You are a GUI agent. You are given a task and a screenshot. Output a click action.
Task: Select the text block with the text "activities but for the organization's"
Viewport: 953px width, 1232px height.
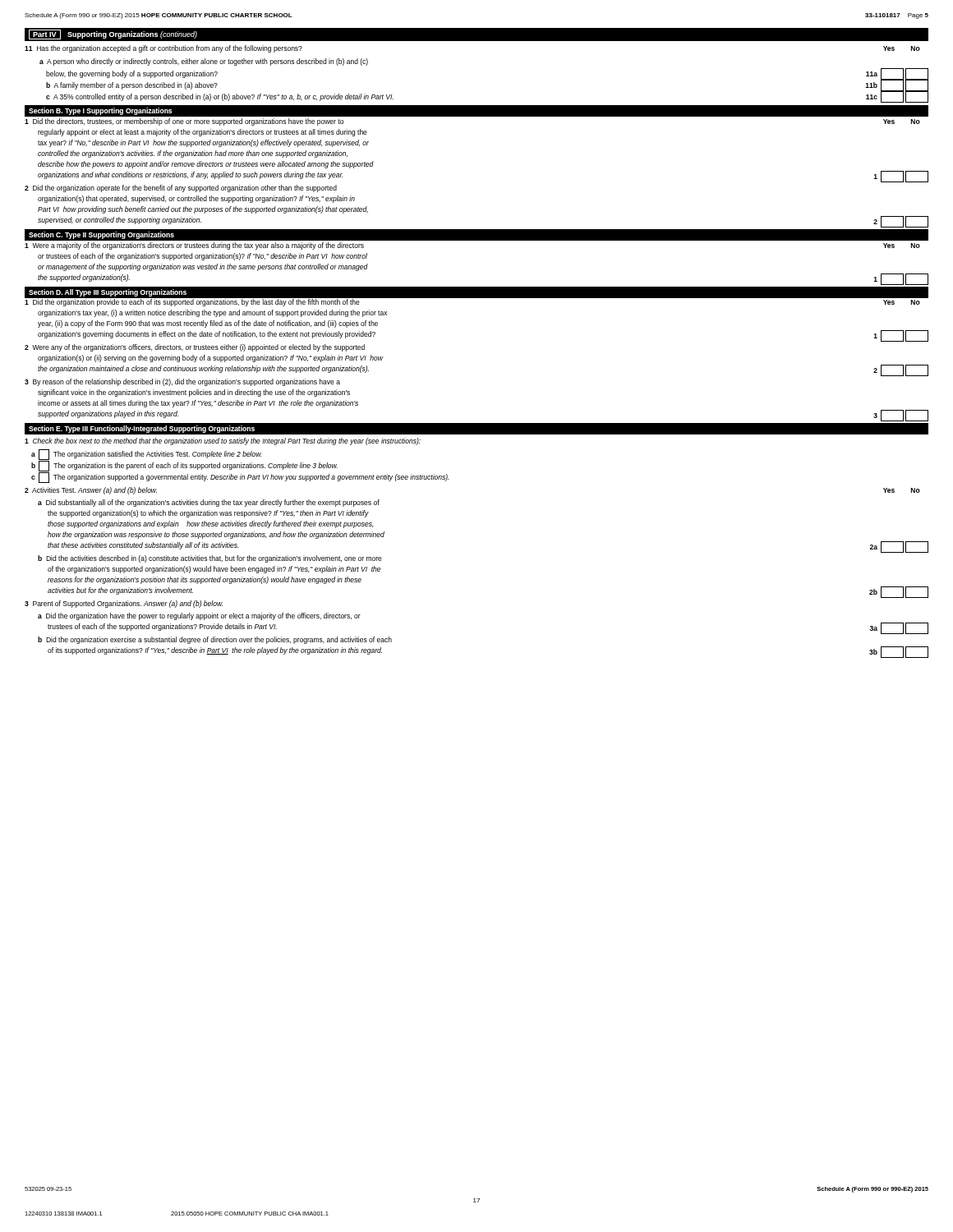(121, 591)
